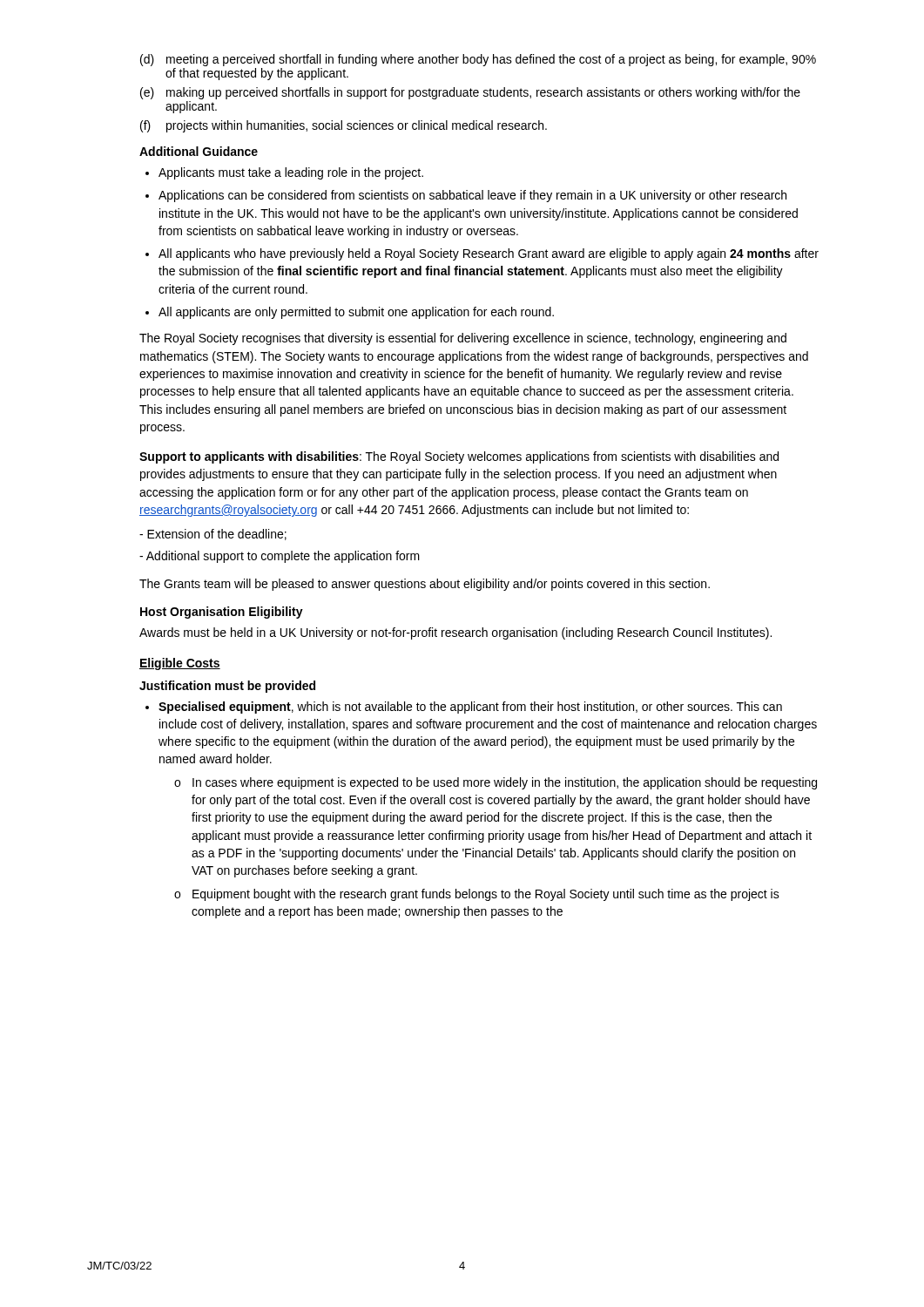This screenshot has width=924, height=1307.
Task: Locate the list item that says "Applicants must take a leading role in"
Action: [291, 173]
